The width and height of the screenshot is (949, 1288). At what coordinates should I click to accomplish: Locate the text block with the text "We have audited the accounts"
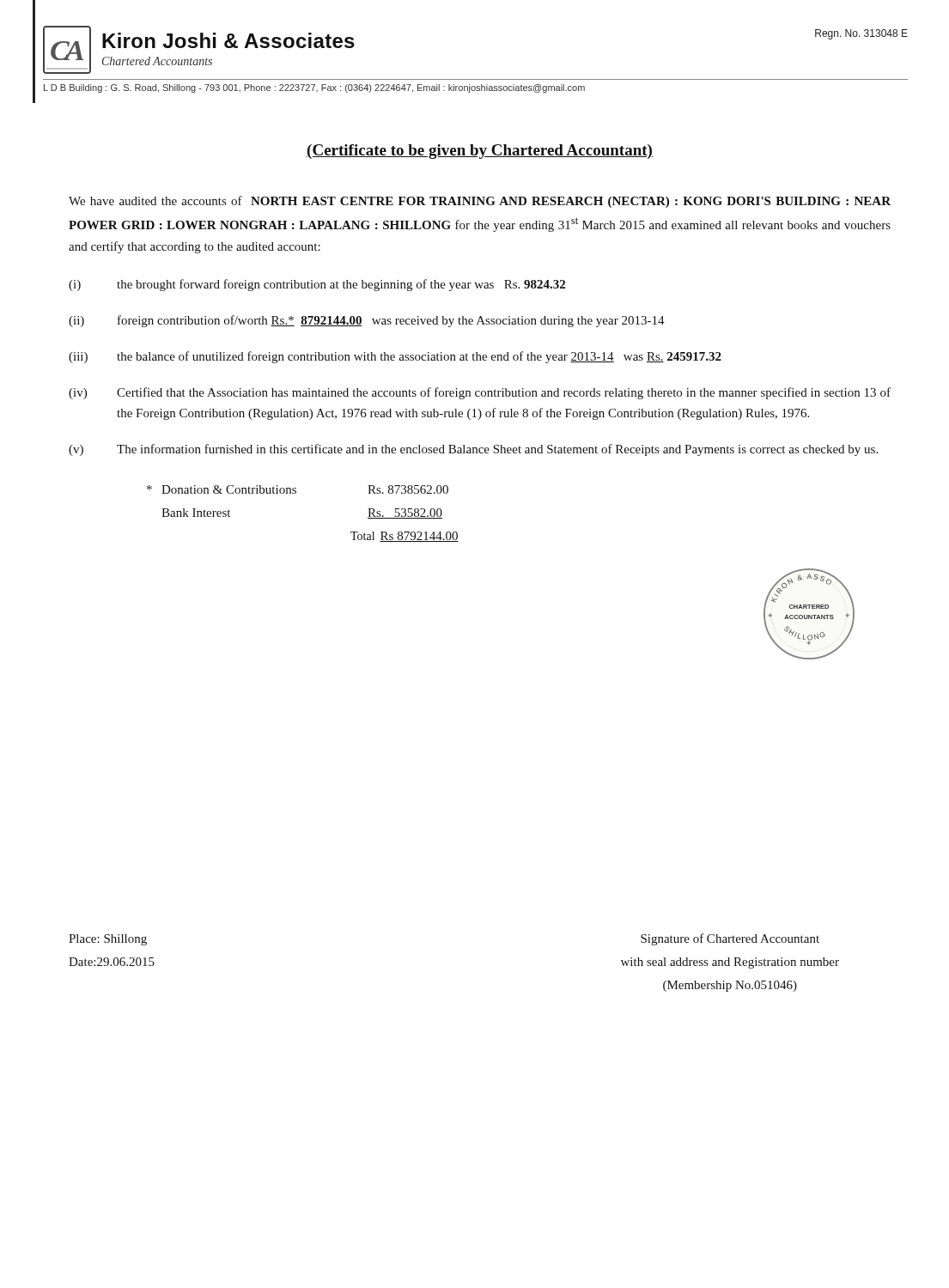[x=480, y=223]
